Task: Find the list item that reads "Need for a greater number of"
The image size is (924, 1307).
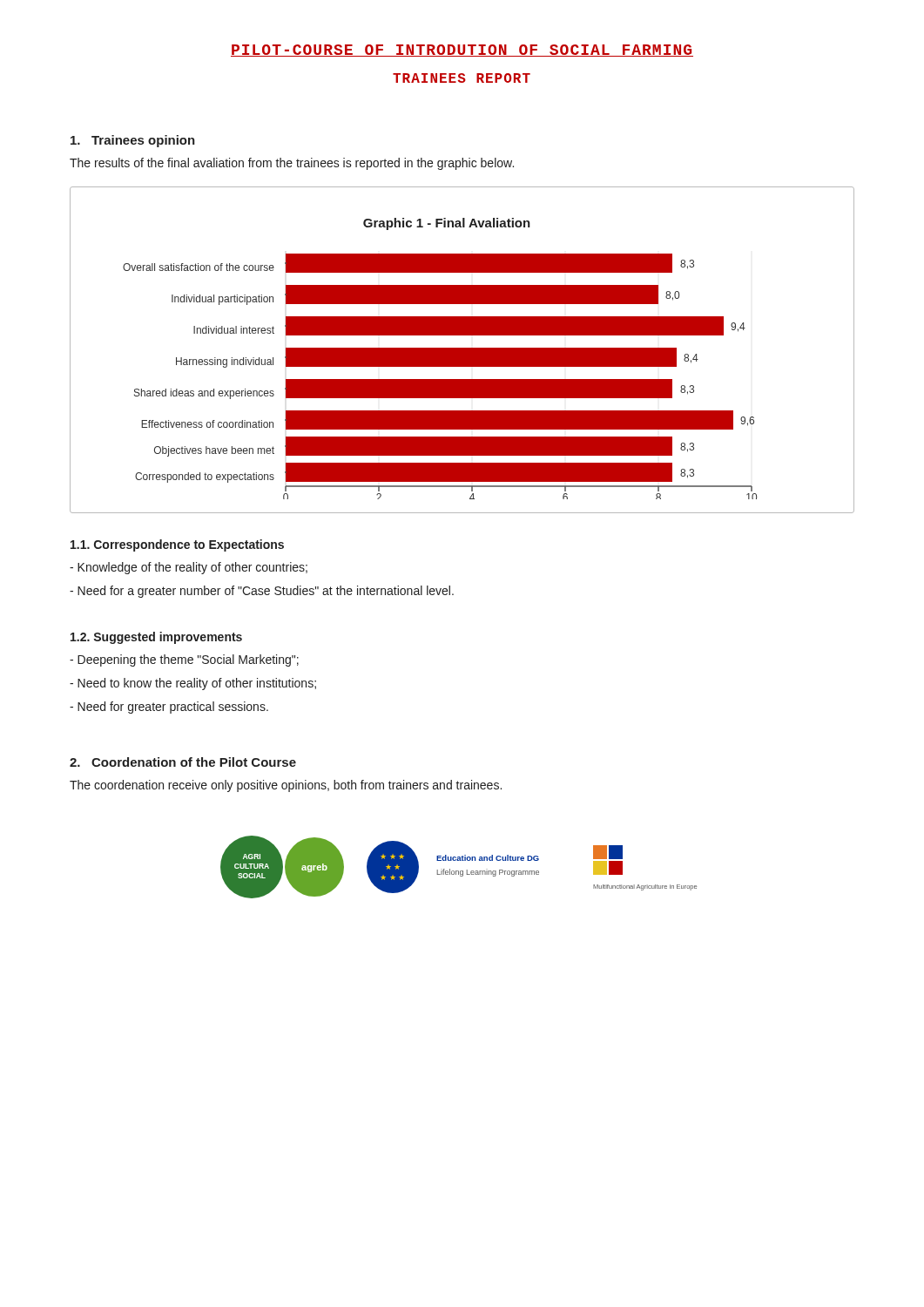Action: coord(262,591)
